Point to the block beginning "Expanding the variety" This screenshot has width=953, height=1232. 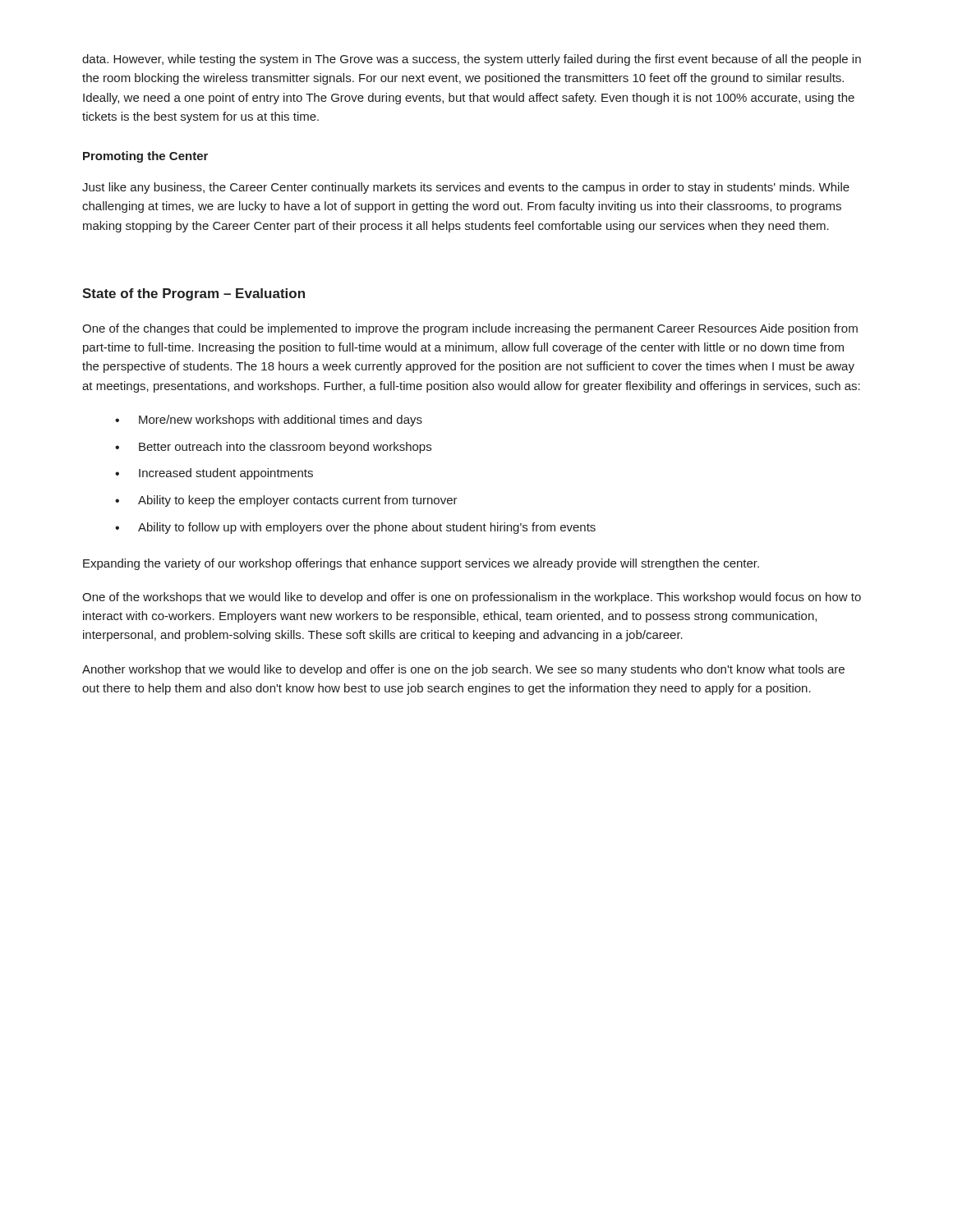coord(421,563)
